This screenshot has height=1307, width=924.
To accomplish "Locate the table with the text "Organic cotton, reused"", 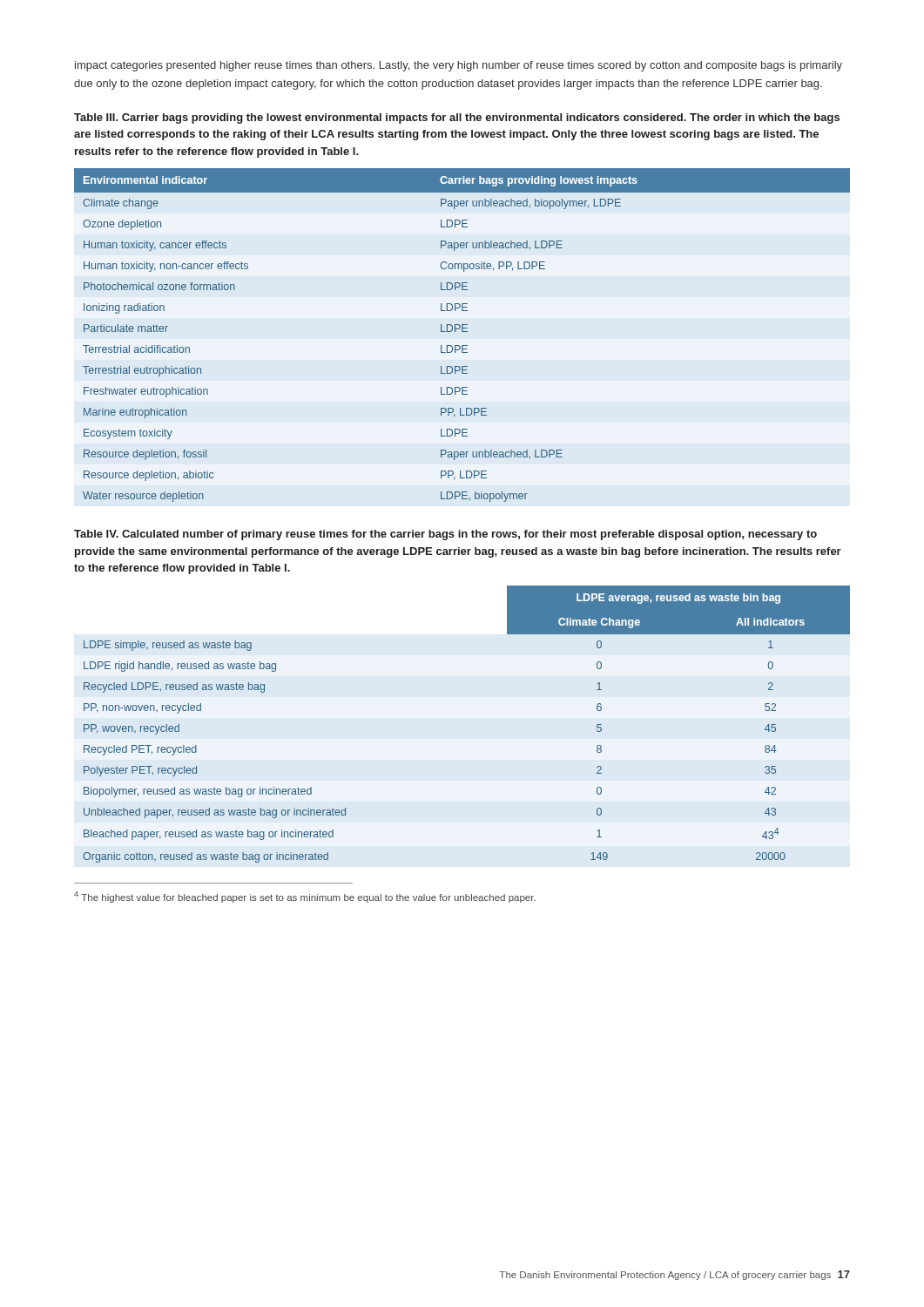I will click(462, 726).
